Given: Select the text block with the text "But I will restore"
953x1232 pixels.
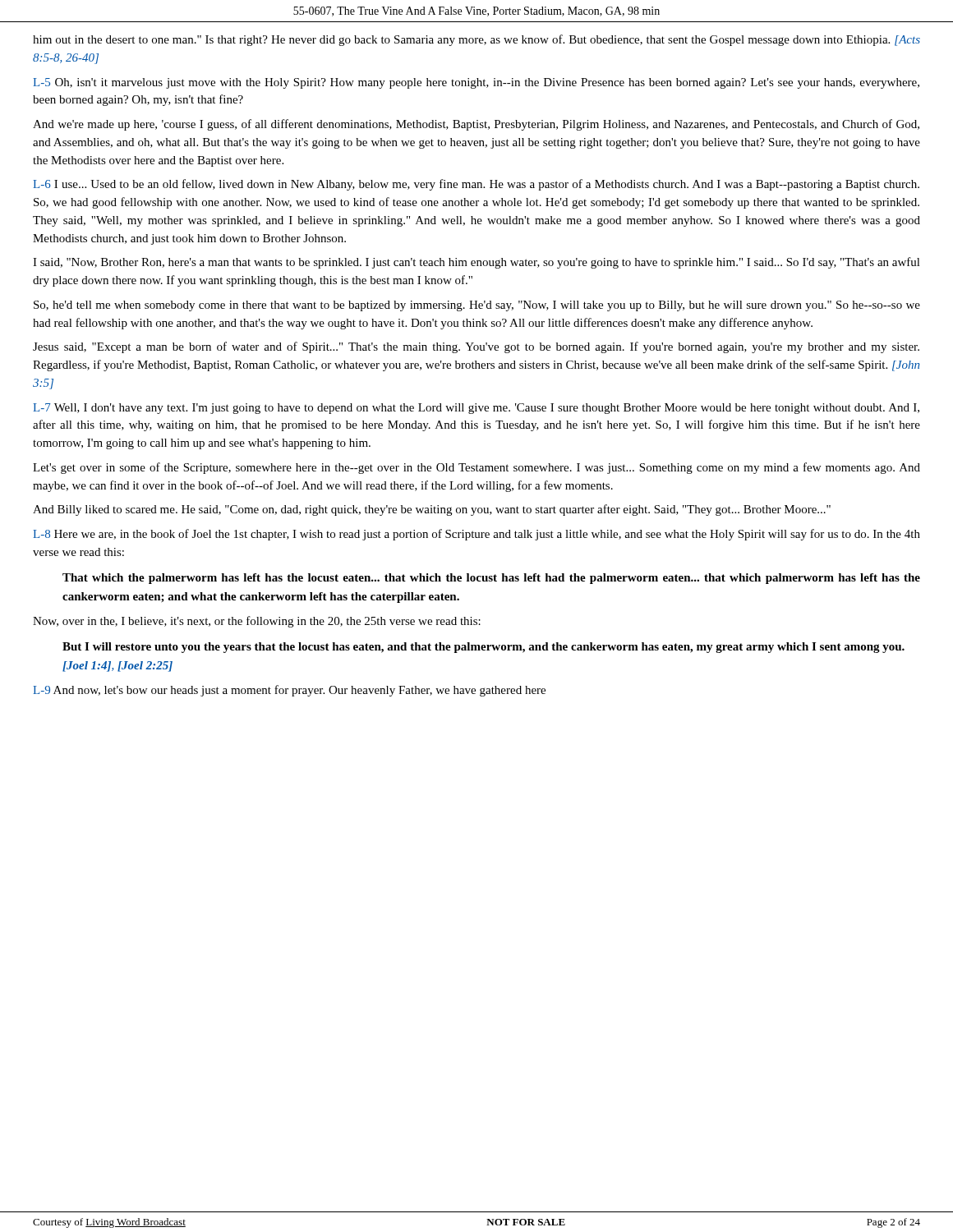Looking at the screenshot, I should point(484,656).
